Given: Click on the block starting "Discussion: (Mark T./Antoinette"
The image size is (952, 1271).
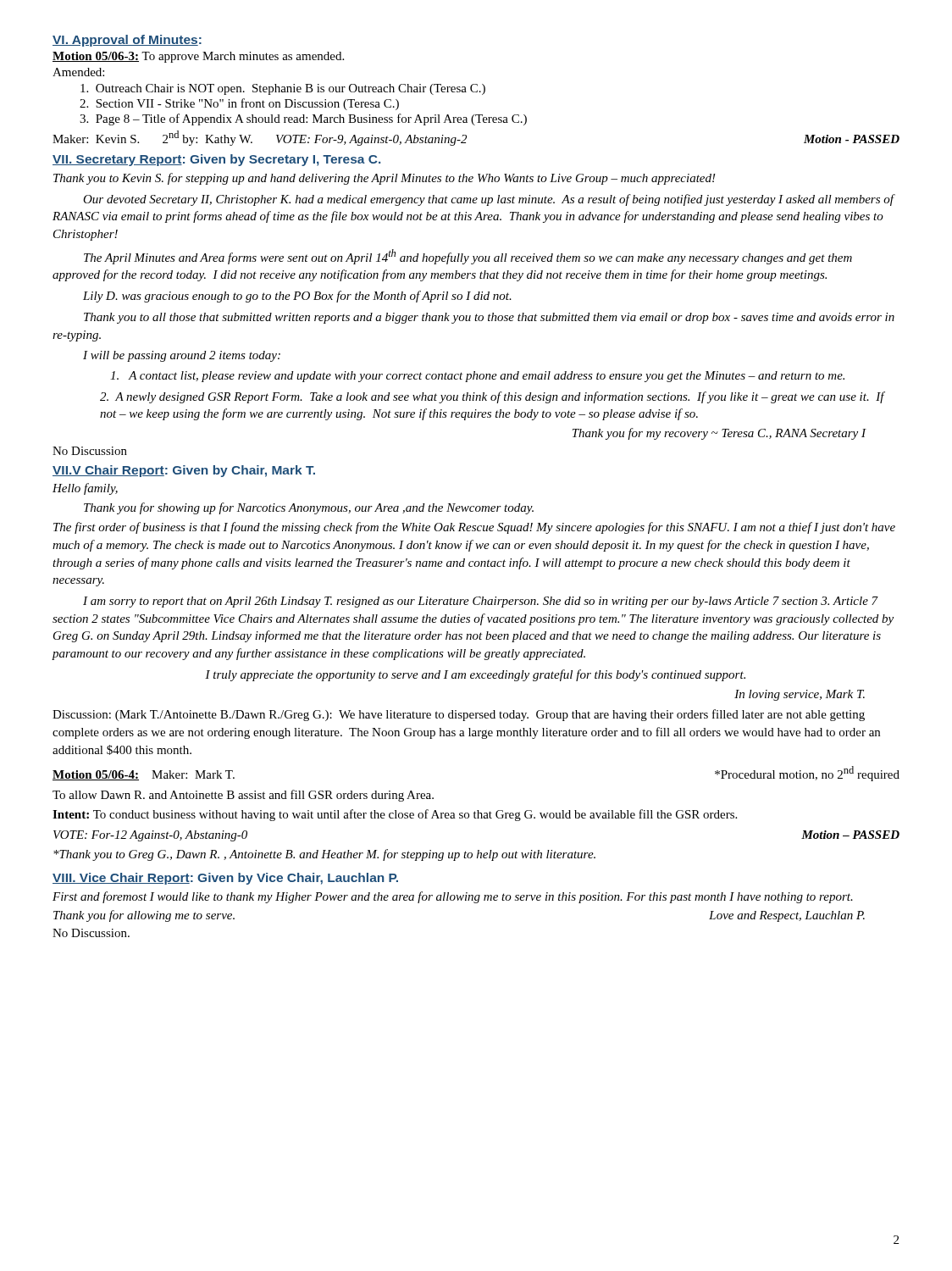Looking at the screenshot, I should coord(467,732).
